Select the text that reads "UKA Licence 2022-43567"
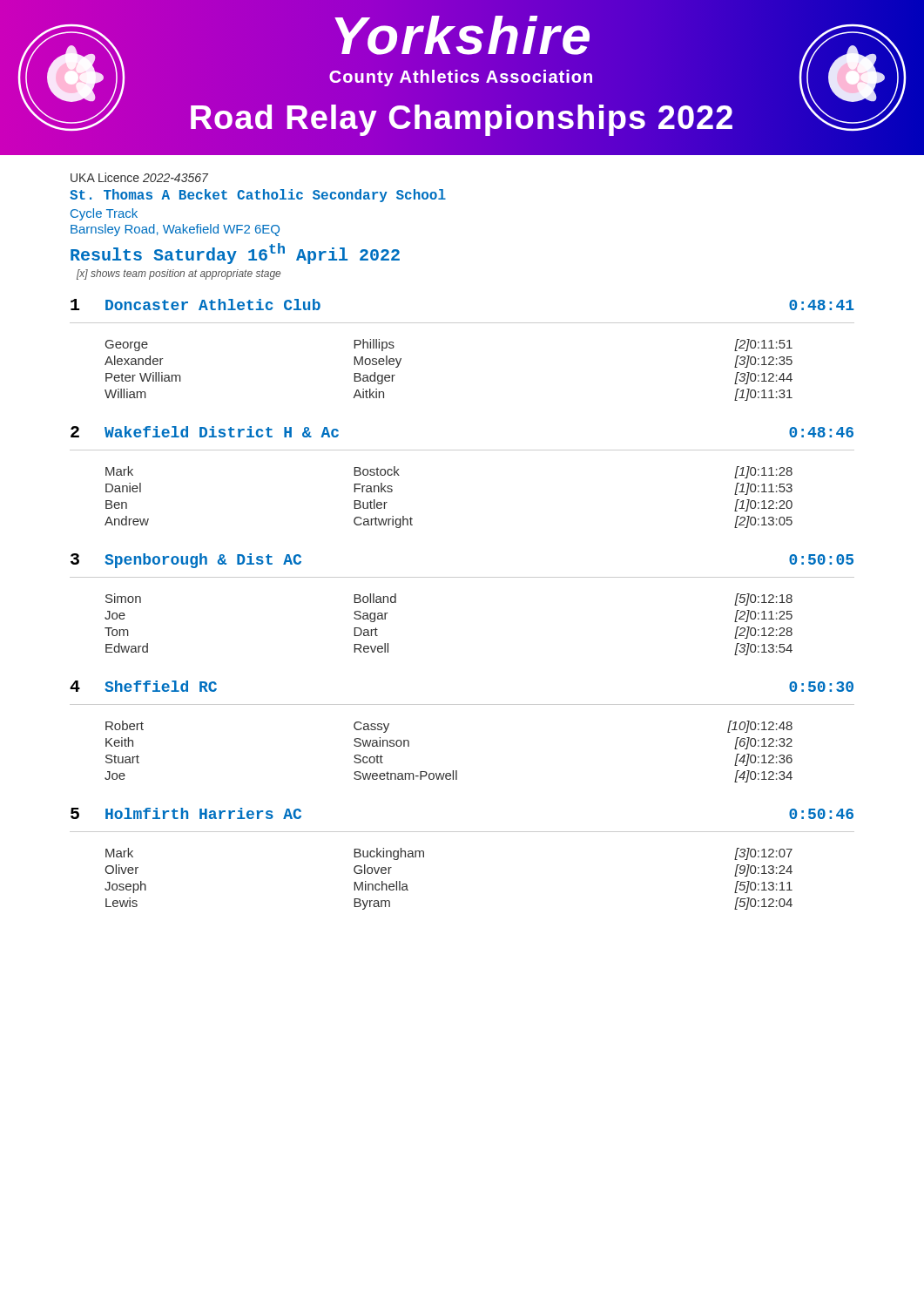Image resolution: width=924 pixels, height=1307 pixels. click(139, 178)
